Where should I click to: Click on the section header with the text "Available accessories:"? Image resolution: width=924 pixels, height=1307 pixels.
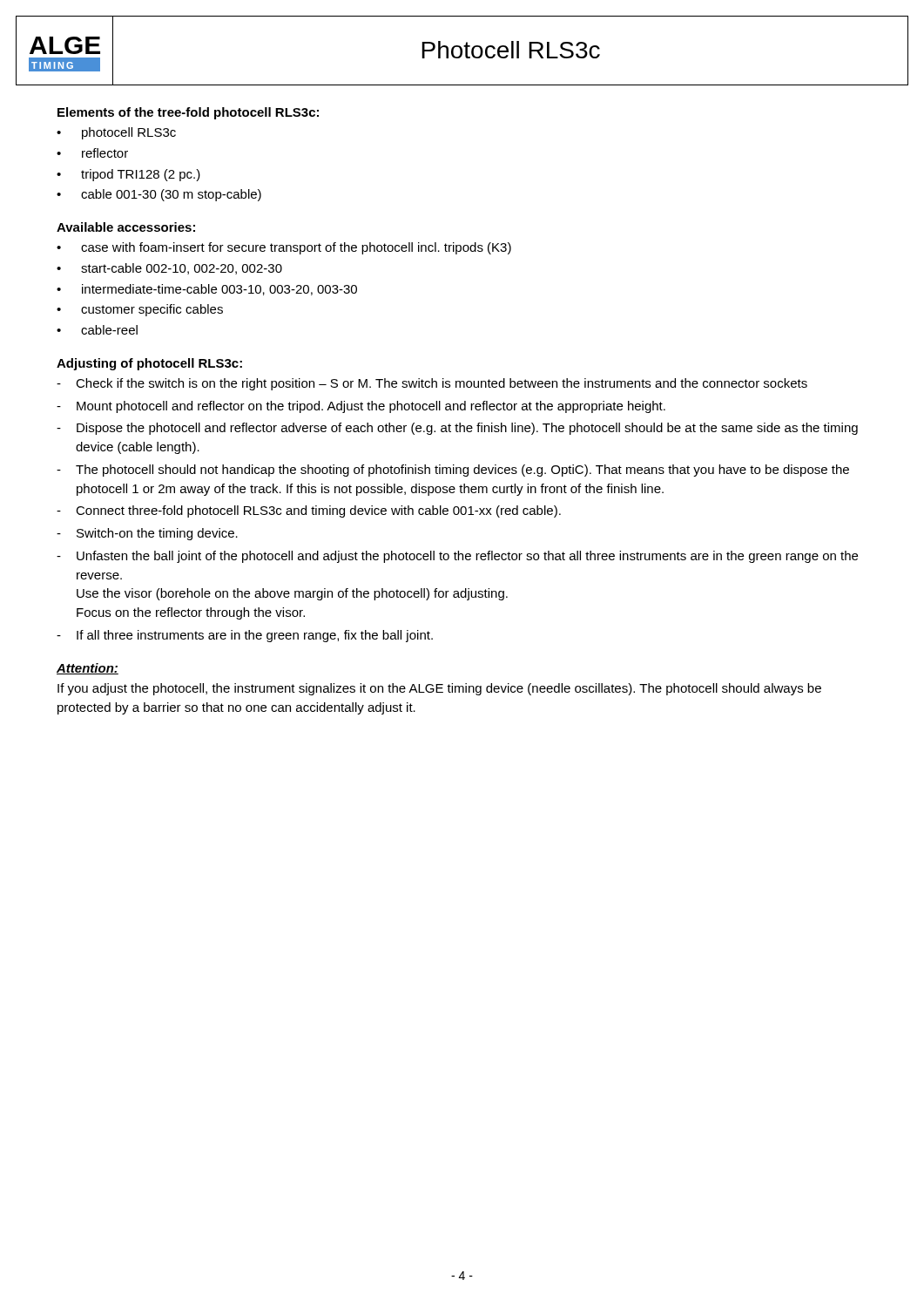(x=126, y=227)
